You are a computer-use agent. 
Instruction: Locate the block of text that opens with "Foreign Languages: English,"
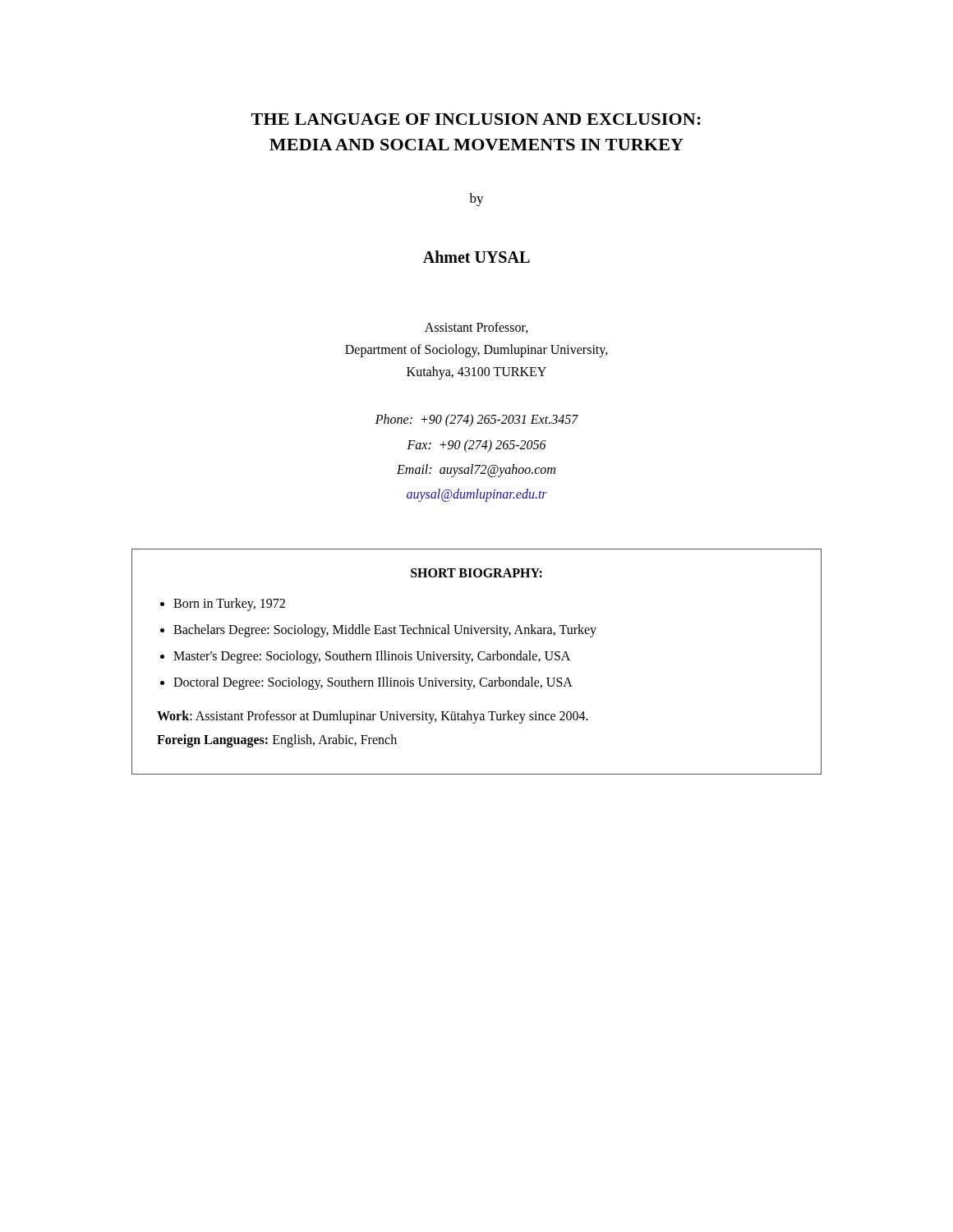[277, 740]
